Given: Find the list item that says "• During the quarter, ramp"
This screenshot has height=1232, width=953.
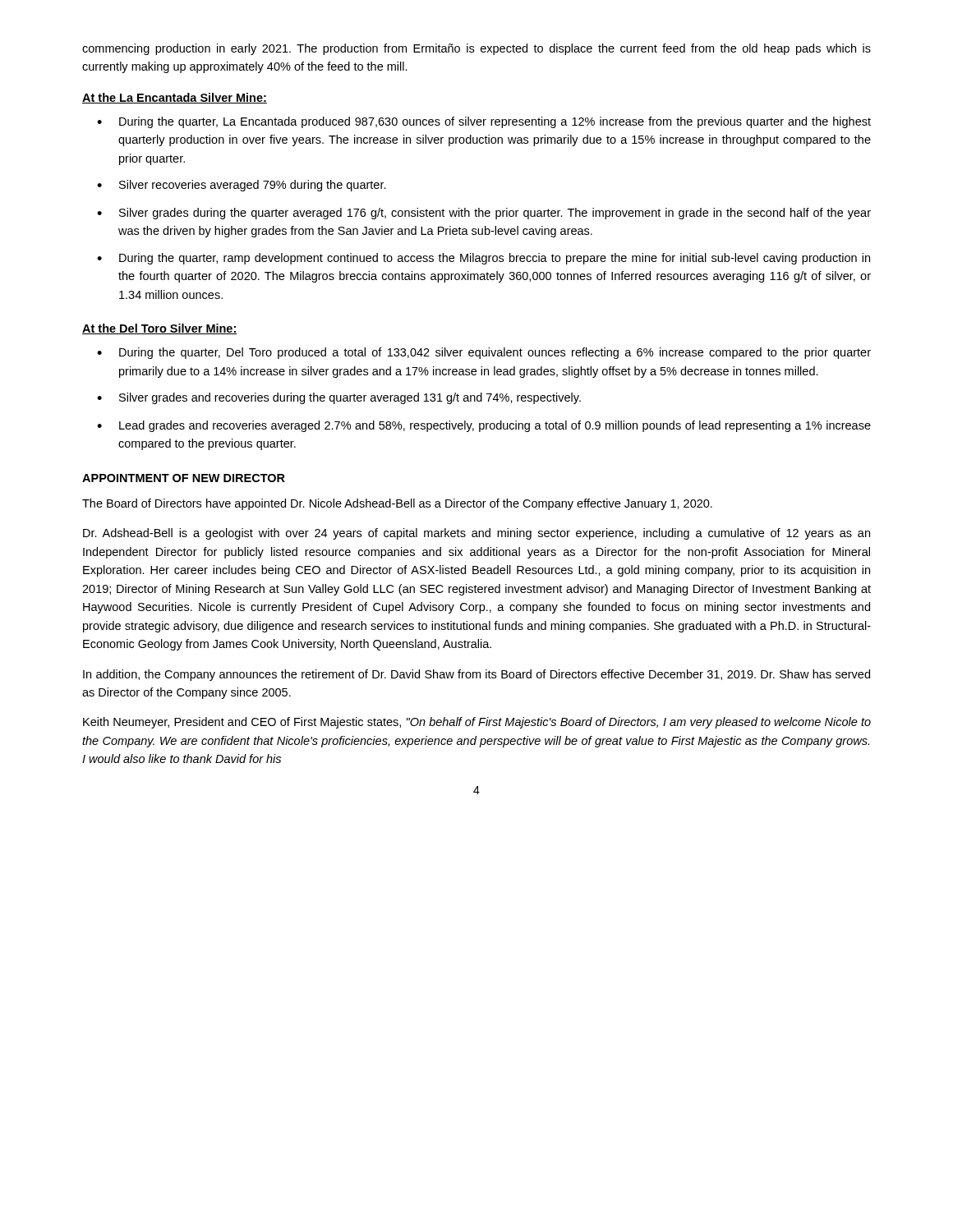Looking at the screenshot, I should coord(484,276).
